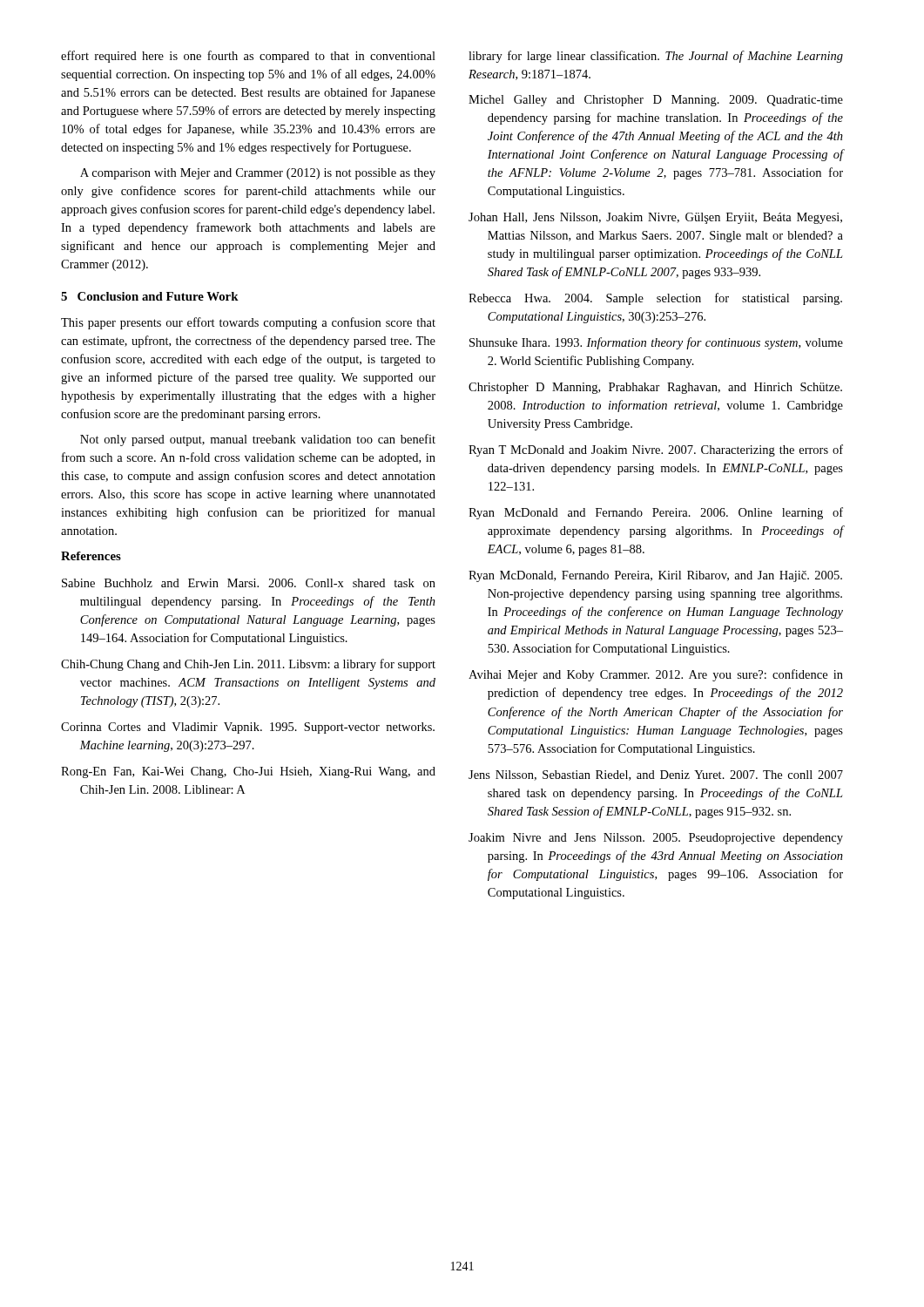Image resolution: width=924 pixels, height=1307 pixels.
Task: Where is the passage that starts "Johan Hall, Jens Nilsson, Joakim Nivre, Gülşen Eryiit,"?
Action: click(656, 245)
